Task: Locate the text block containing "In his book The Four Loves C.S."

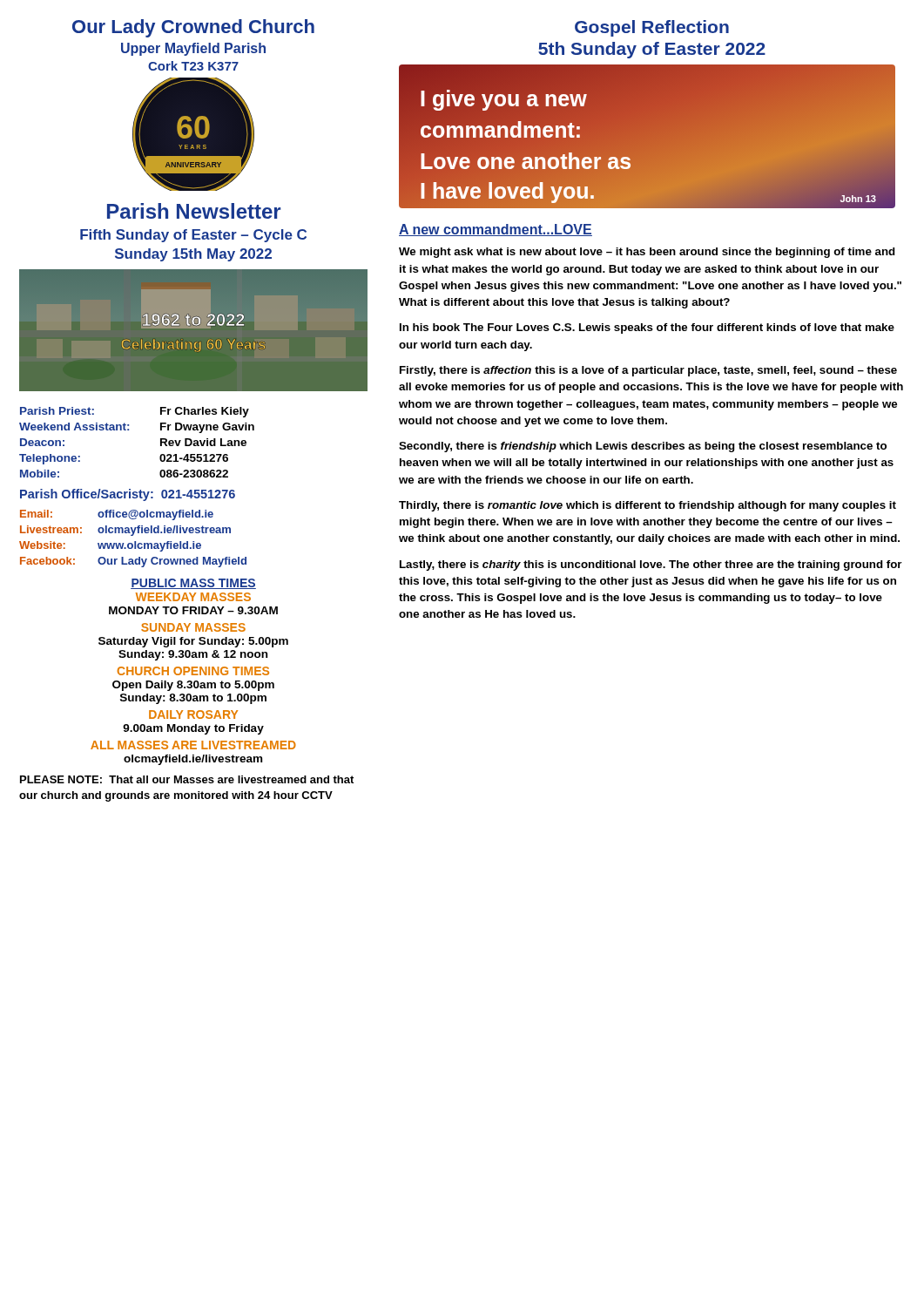Action: tap(647, 336)
